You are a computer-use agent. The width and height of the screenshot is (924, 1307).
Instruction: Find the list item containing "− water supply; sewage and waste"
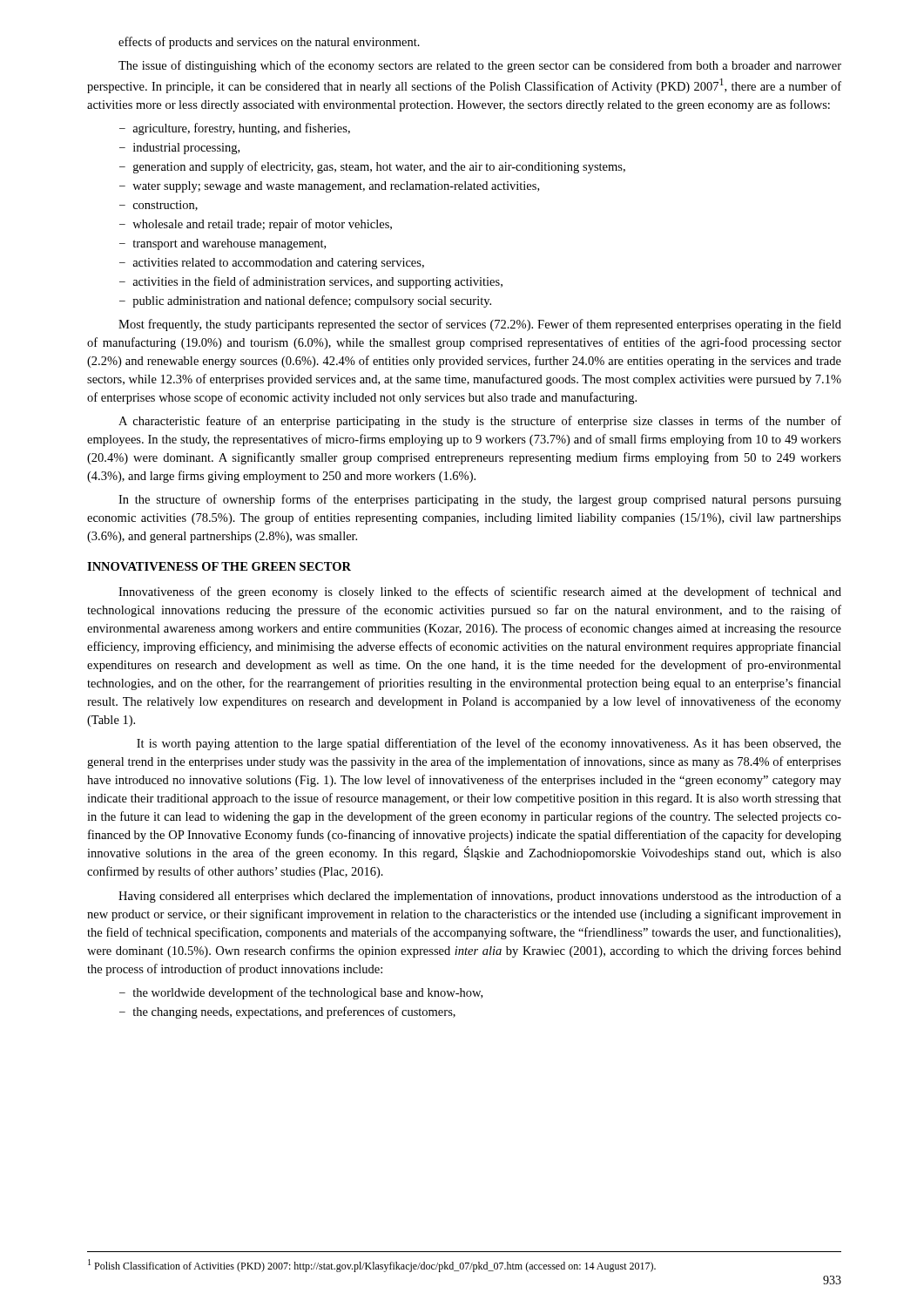329,186
